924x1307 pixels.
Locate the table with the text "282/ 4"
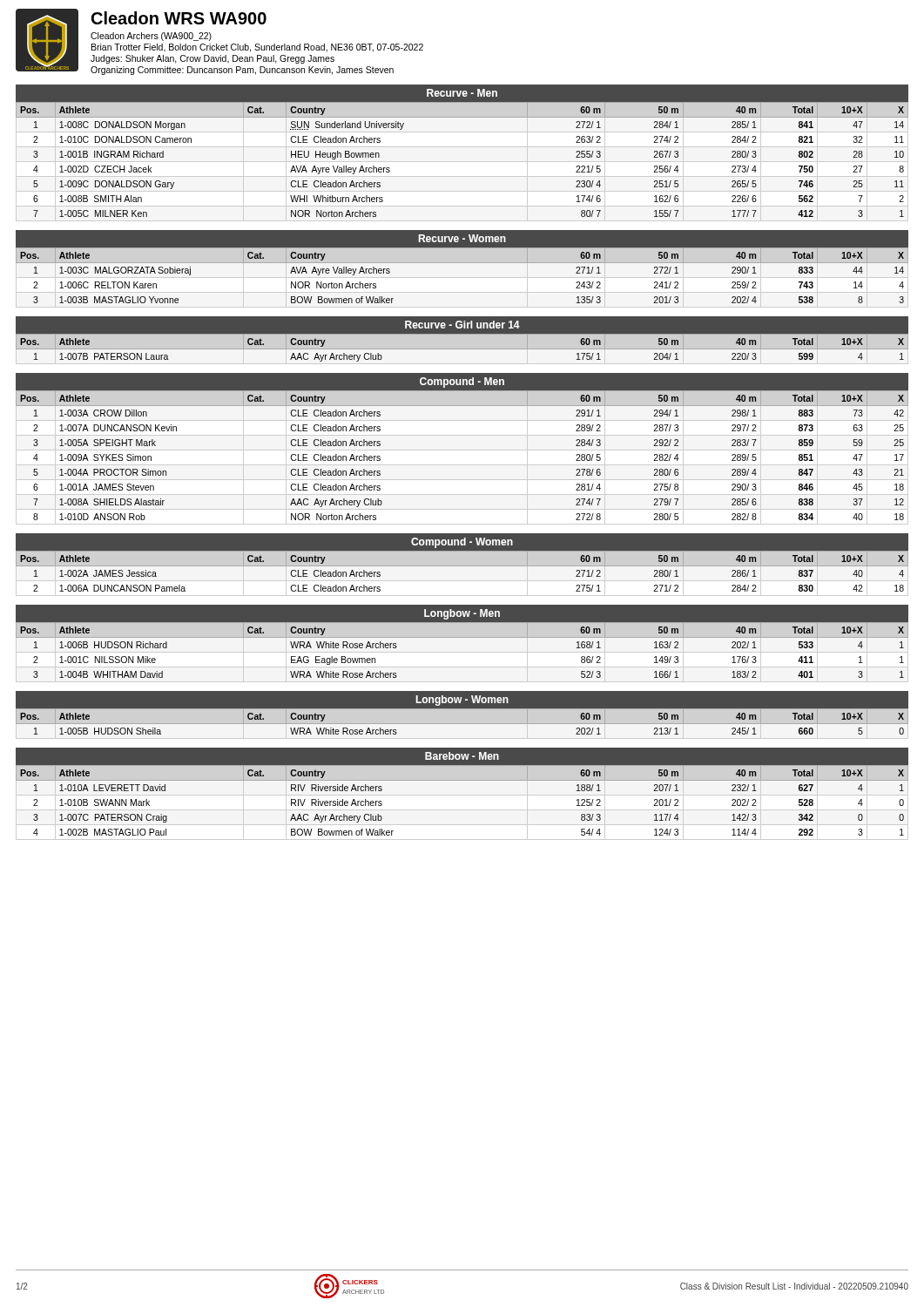point(462,457)
